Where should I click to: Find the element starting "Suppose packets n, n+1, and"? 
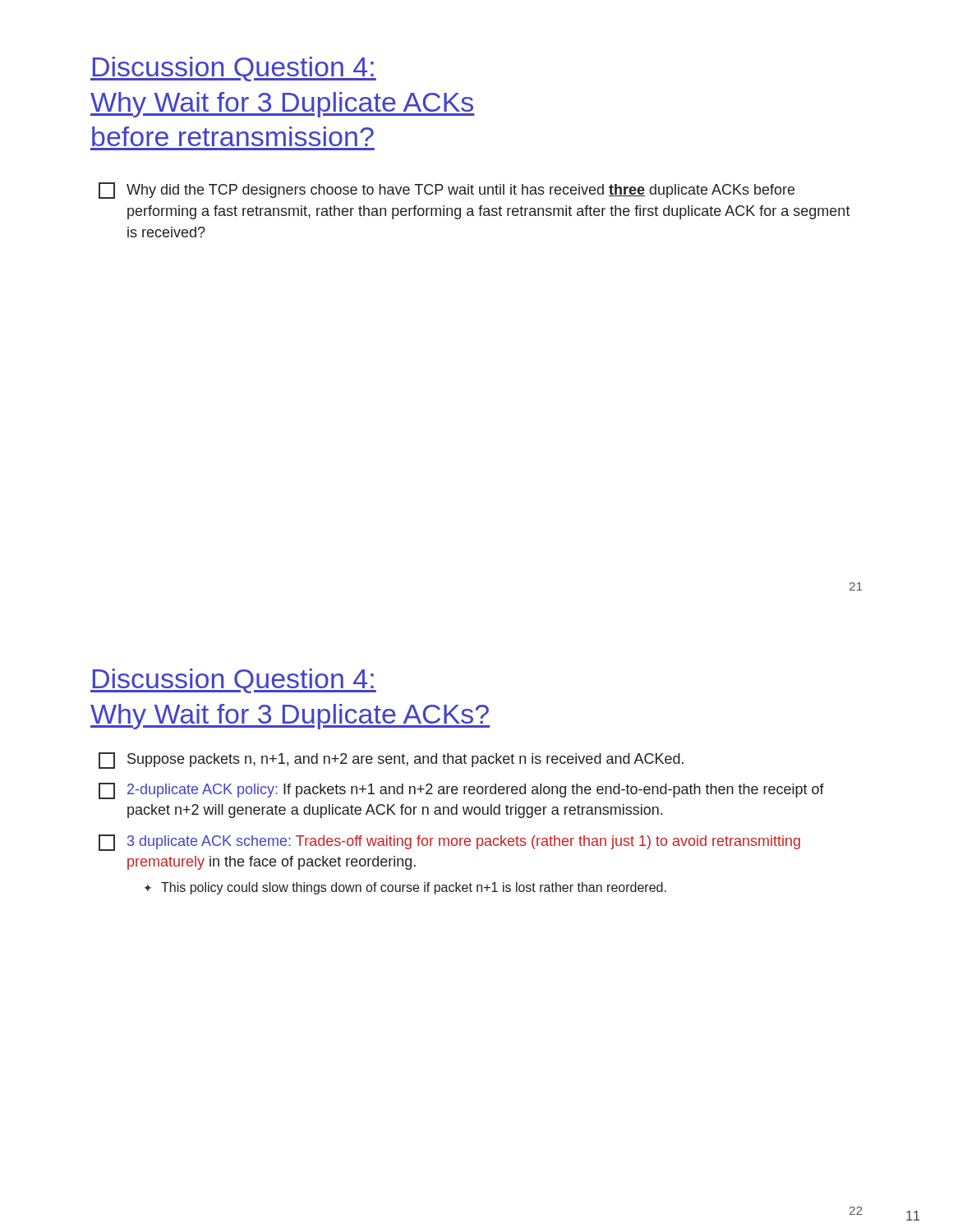[481, 759]
